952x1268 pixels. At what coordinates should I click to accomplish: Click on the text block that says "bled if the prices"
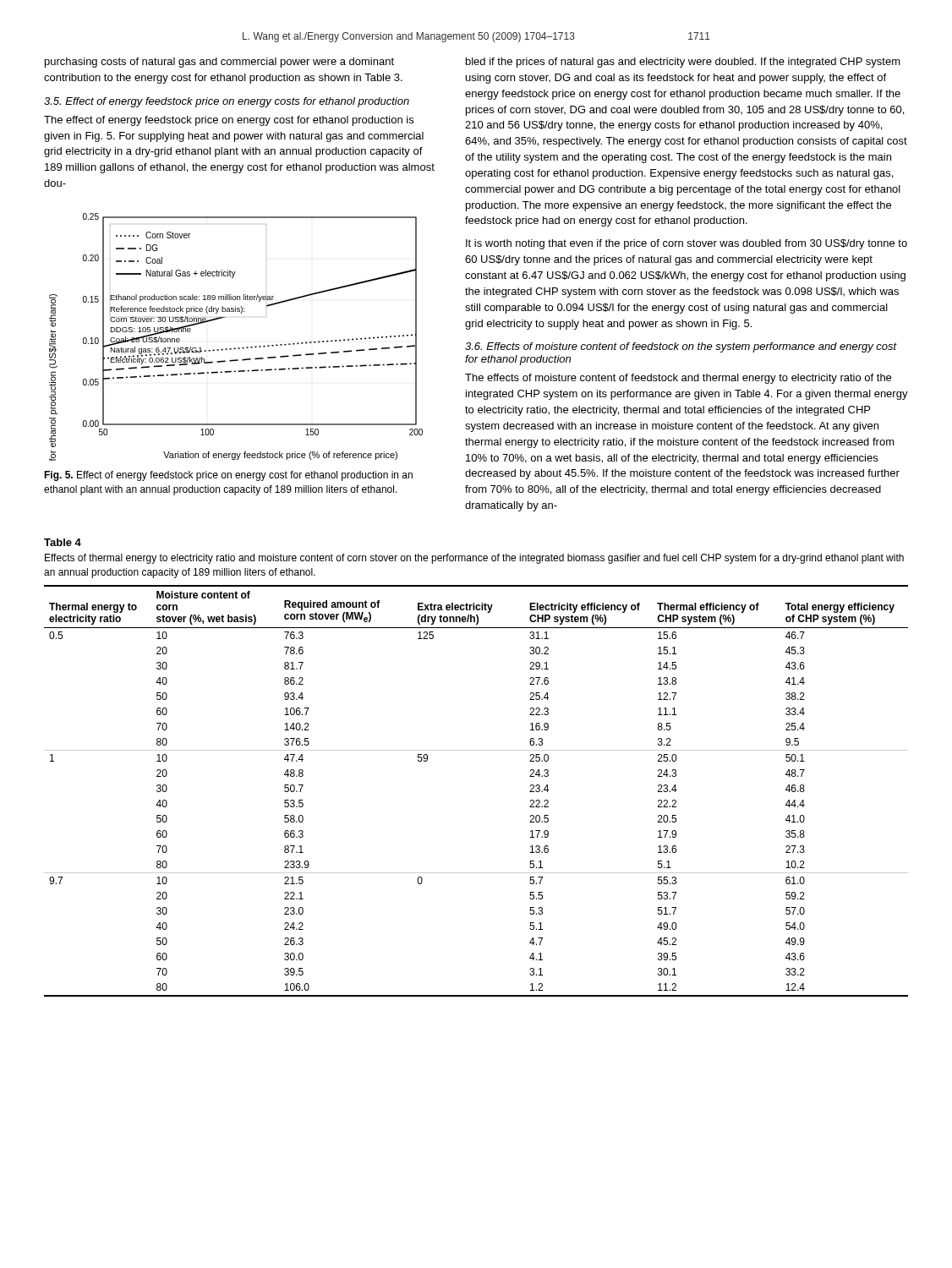pyautogui.click(x=686, y=141)
